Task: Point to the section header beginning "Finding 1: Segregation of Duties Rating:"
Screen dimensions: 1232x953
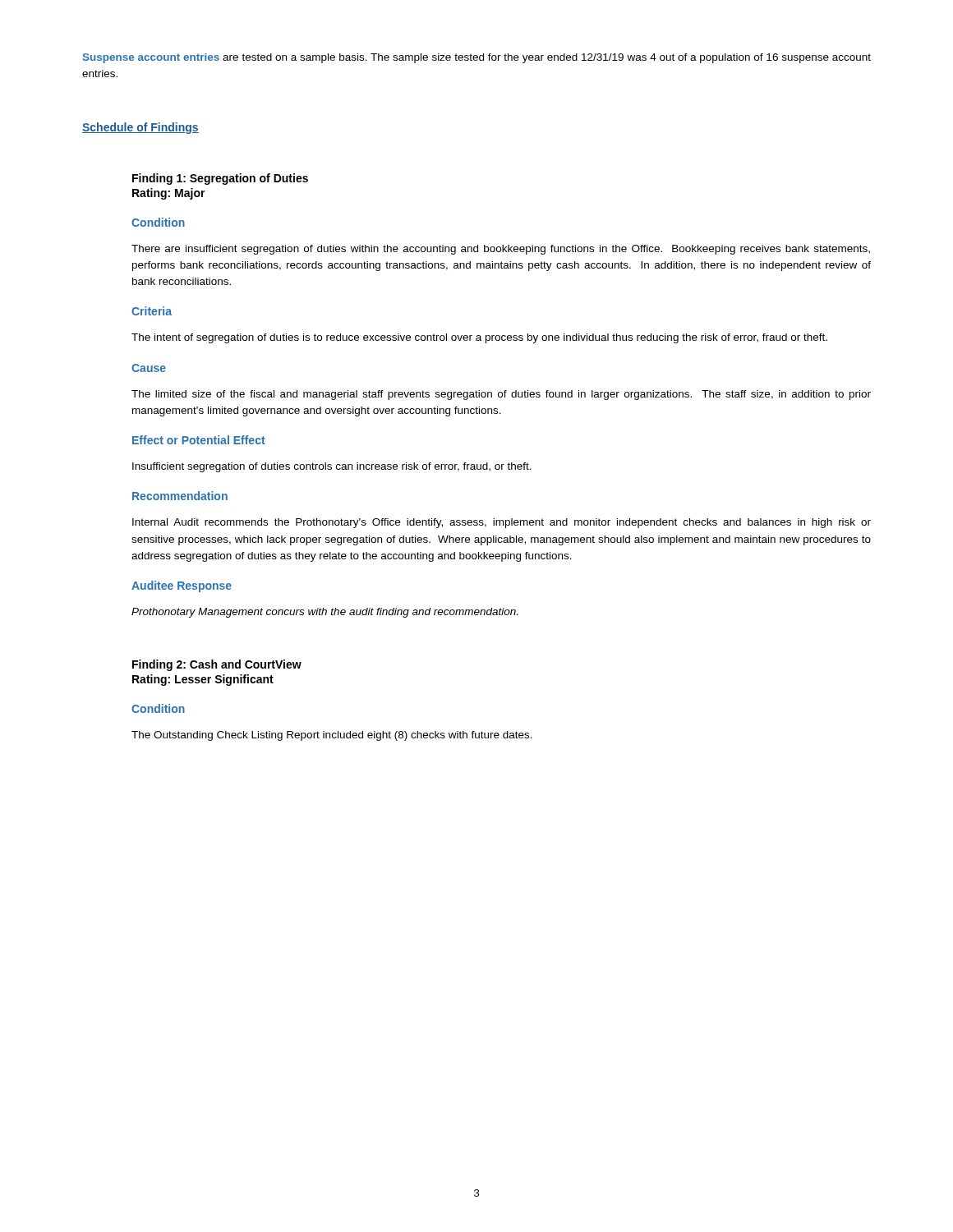Action: (x=220, y=179)
